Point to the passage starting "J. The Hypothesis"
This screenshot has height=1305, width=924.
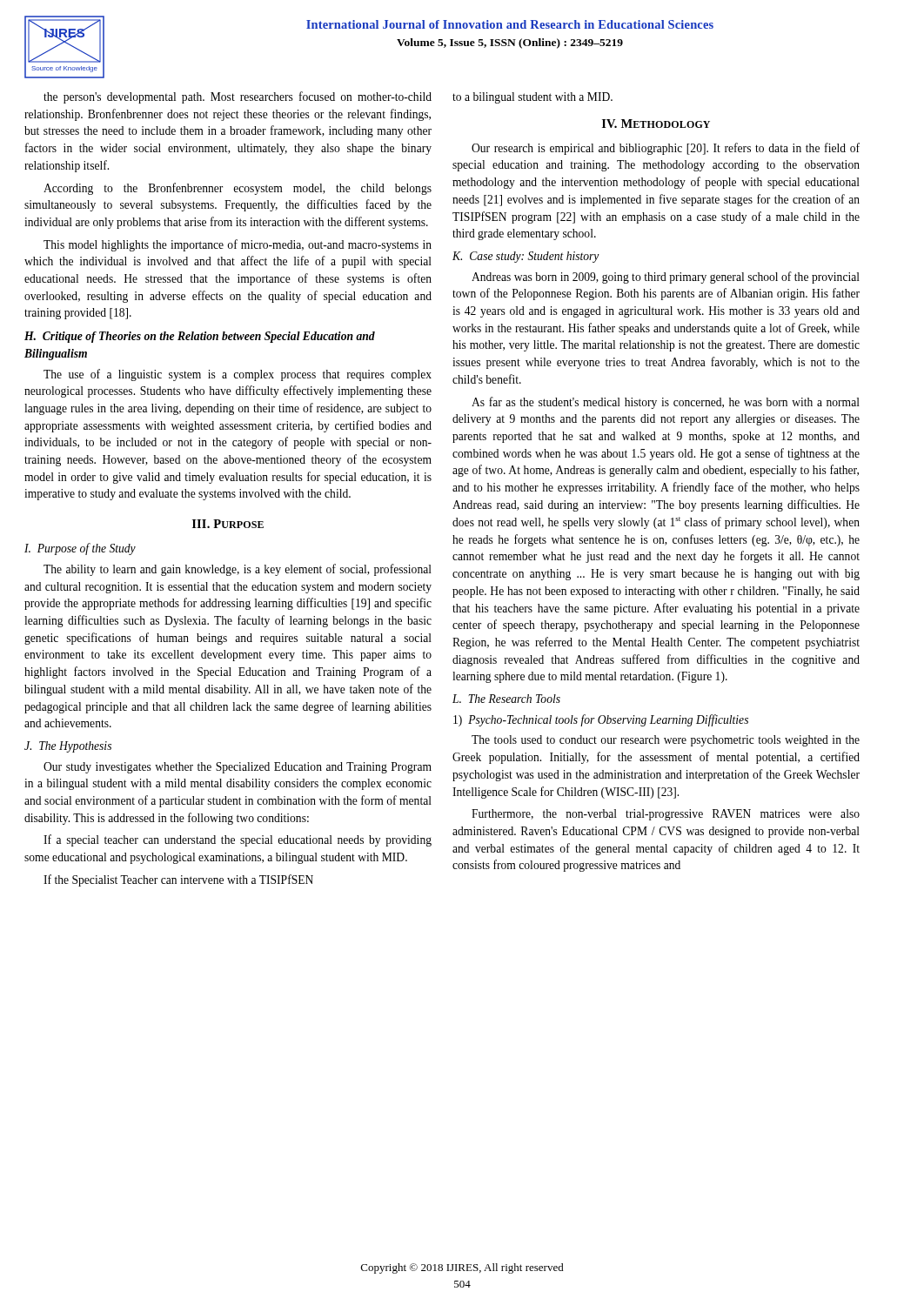coord(68,746)
